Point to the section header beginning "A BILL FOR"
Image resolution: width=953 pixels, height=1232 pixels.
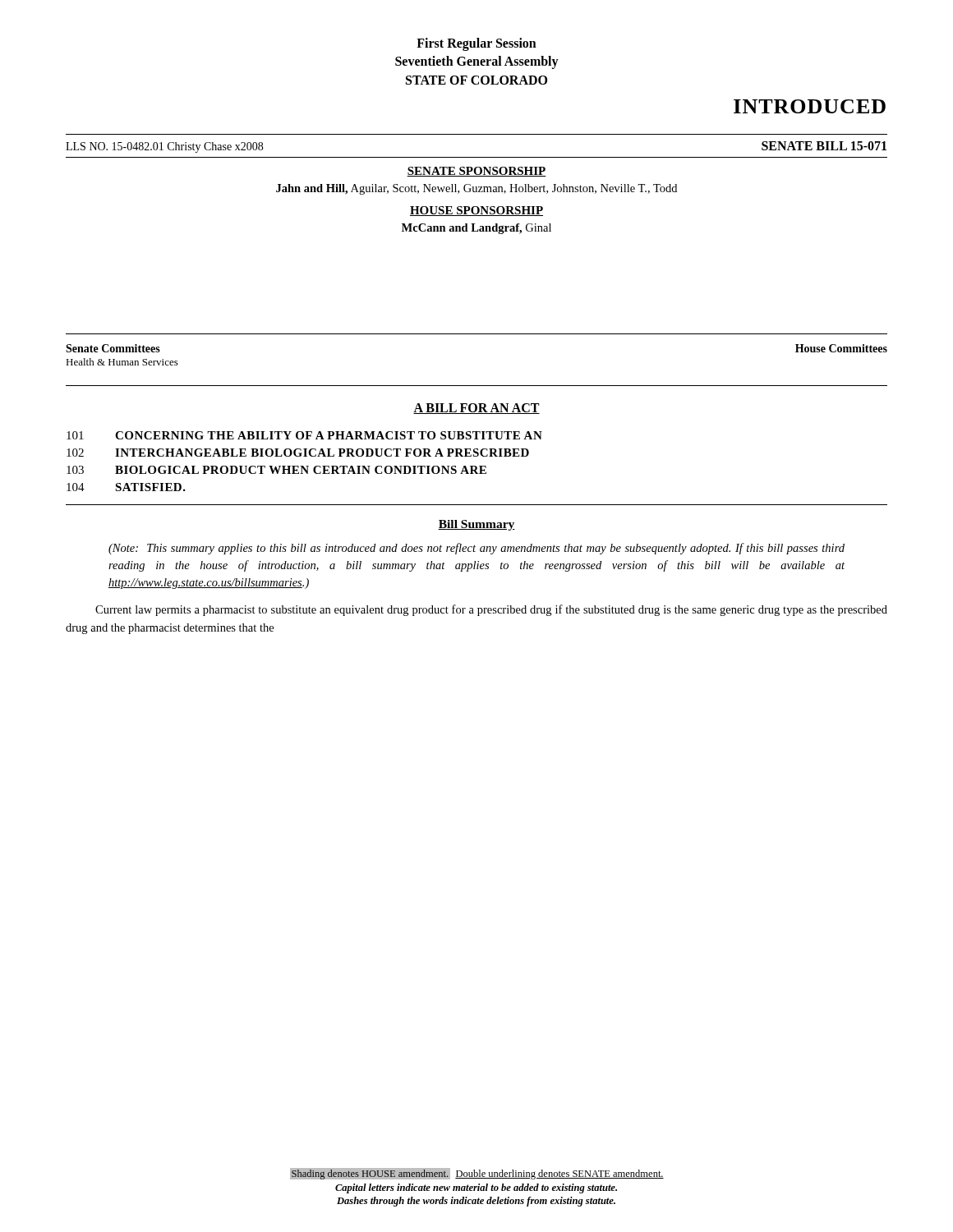(x=476, y=408)
